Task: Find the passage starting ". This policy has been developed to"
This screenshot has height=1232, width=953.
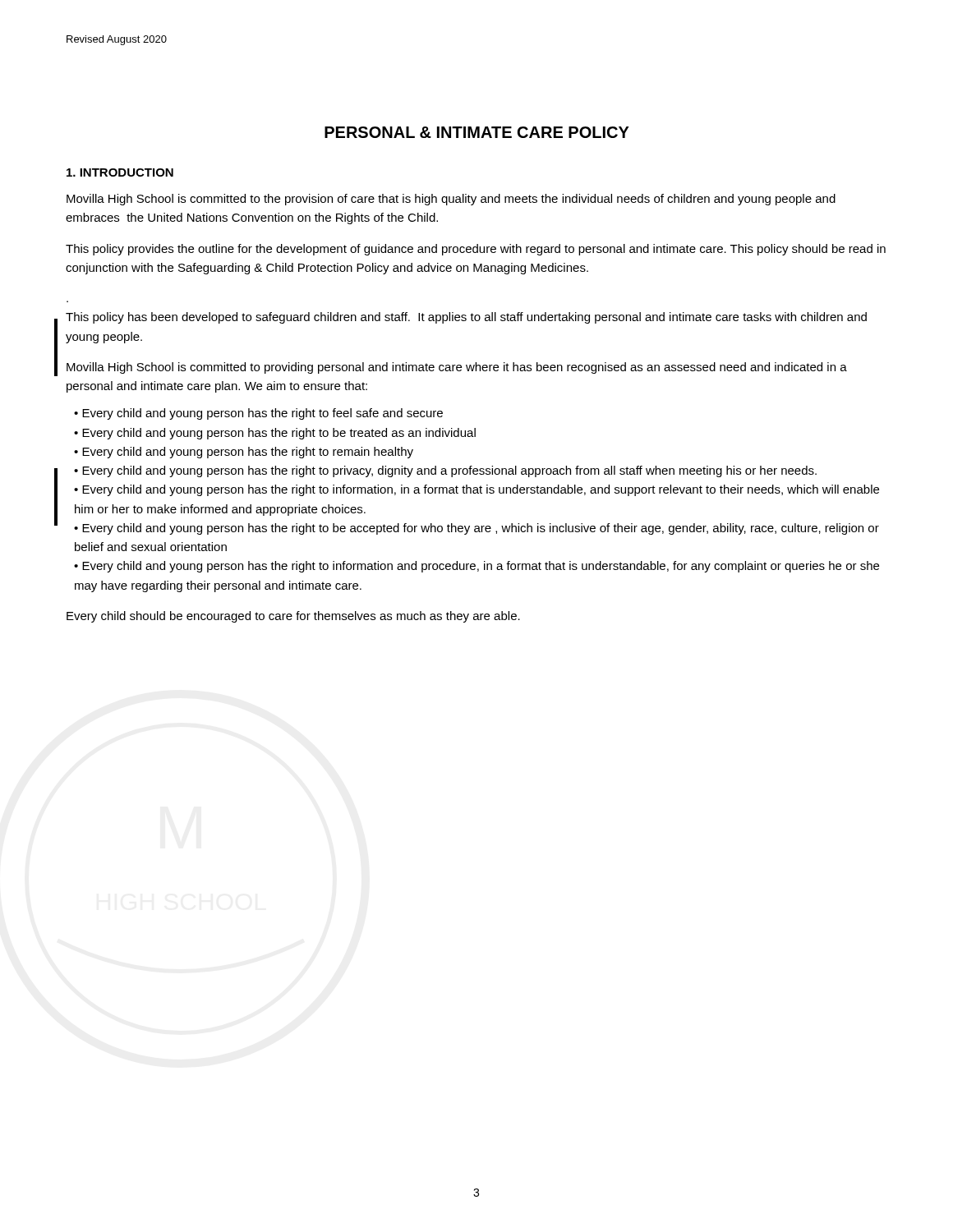Action: (x=467, y=317)
